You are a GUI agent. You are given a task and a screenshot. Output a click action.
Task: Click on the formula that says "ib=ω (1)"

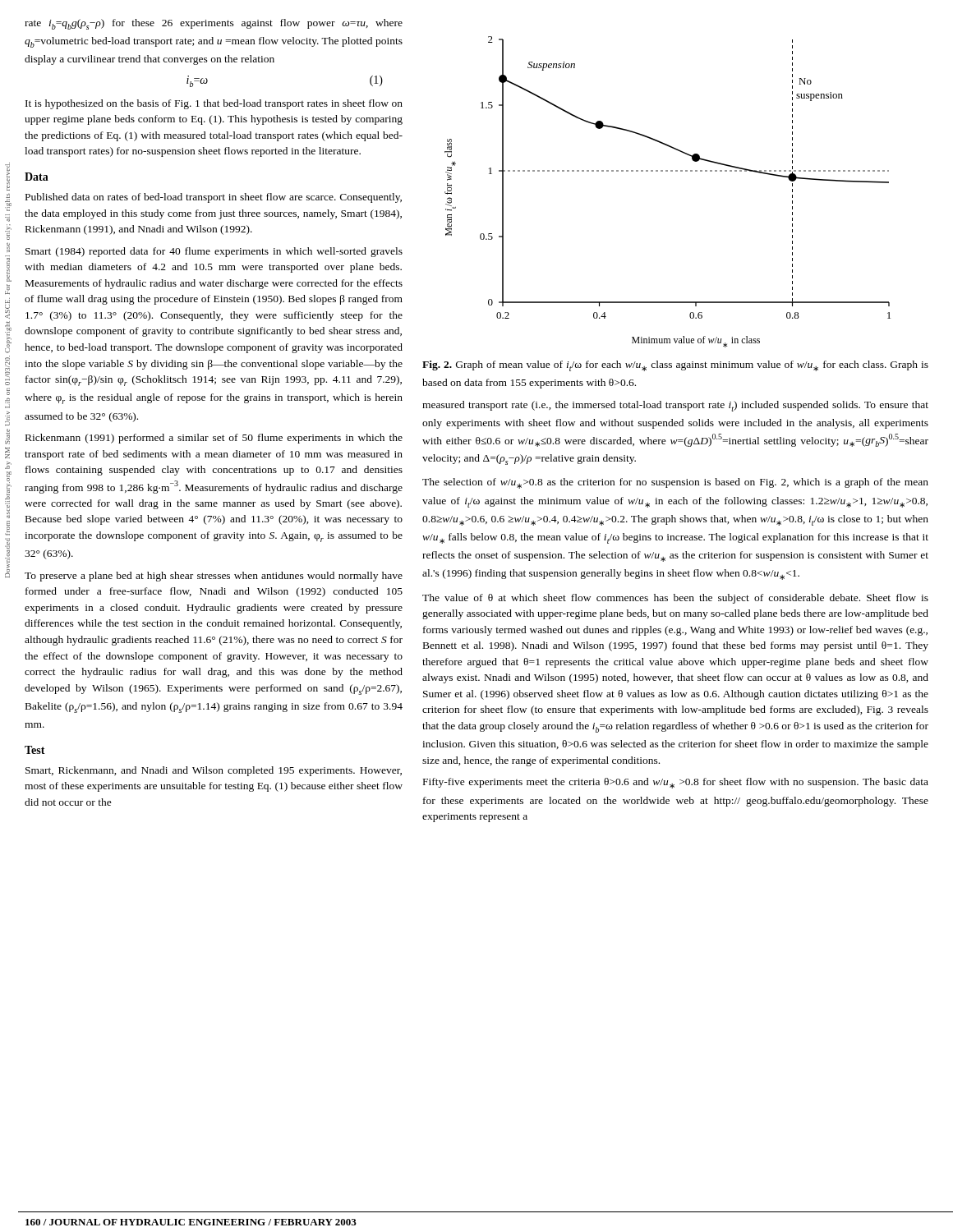(x=201, y=81)
